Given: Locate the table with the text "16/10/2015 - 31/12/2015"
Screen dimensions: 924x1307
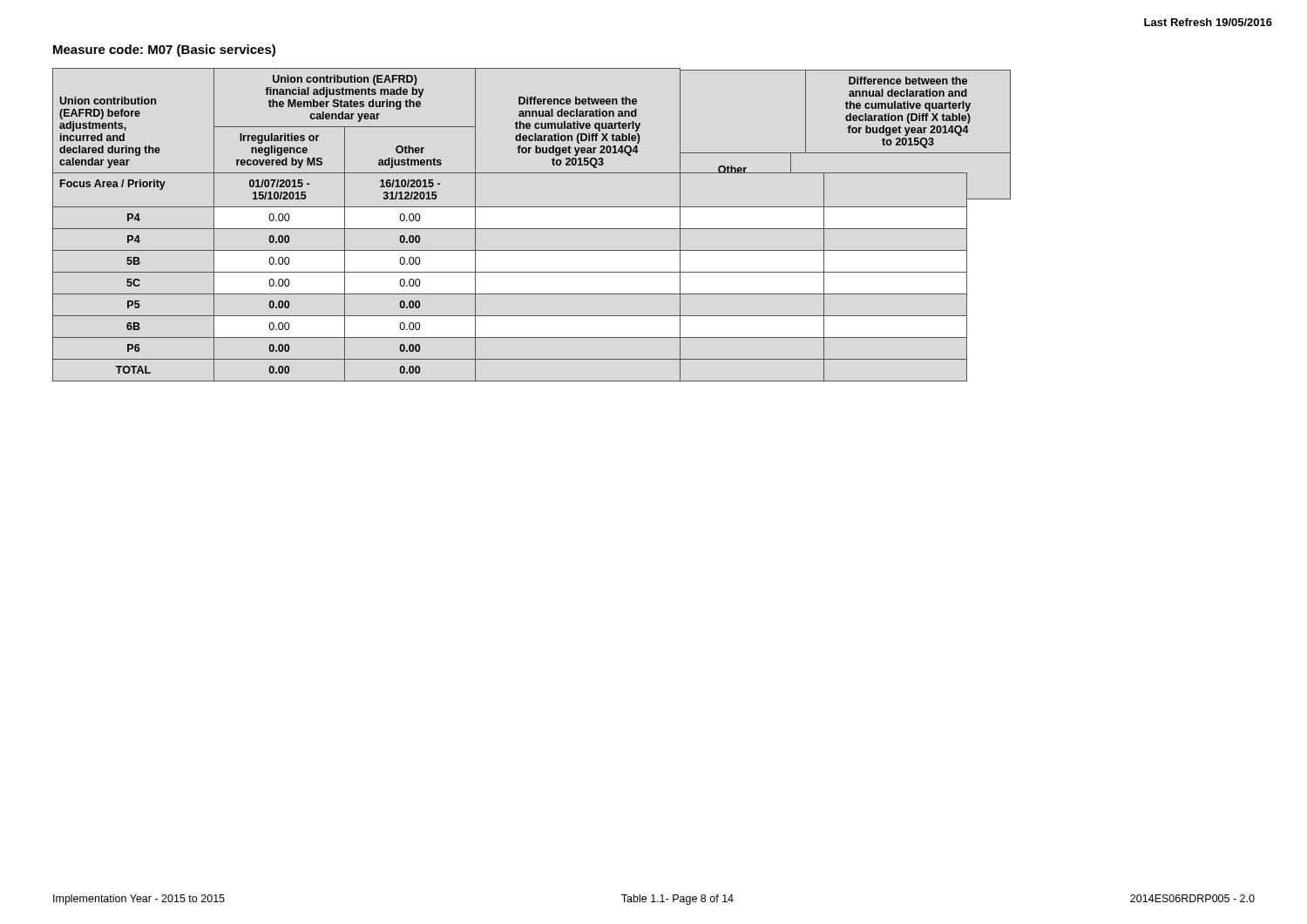Looking at the screenshot, I should coord(510,225).
